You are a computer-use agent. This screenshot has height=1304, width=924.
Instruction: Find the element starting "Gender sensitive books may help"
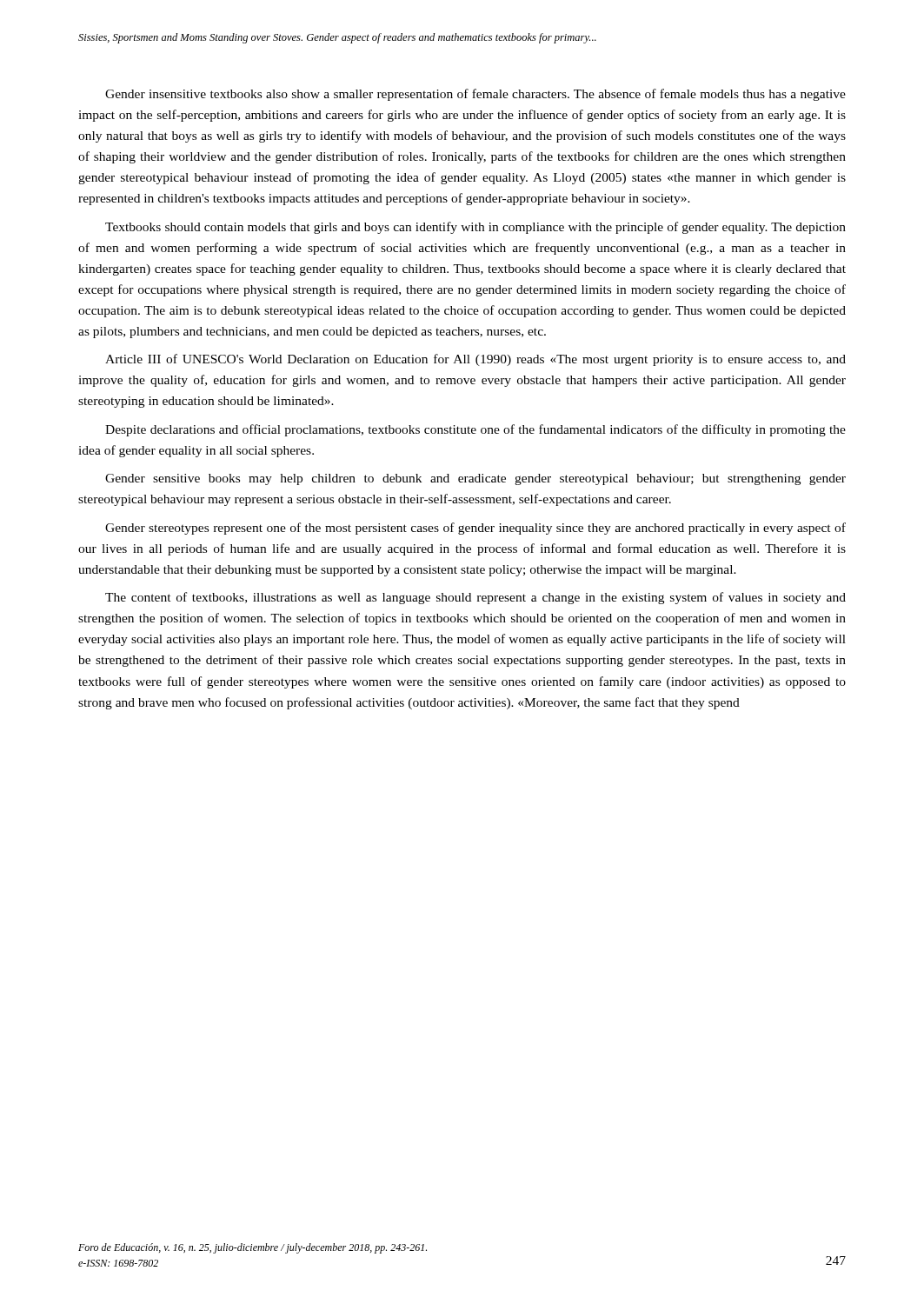click(462, 489)
